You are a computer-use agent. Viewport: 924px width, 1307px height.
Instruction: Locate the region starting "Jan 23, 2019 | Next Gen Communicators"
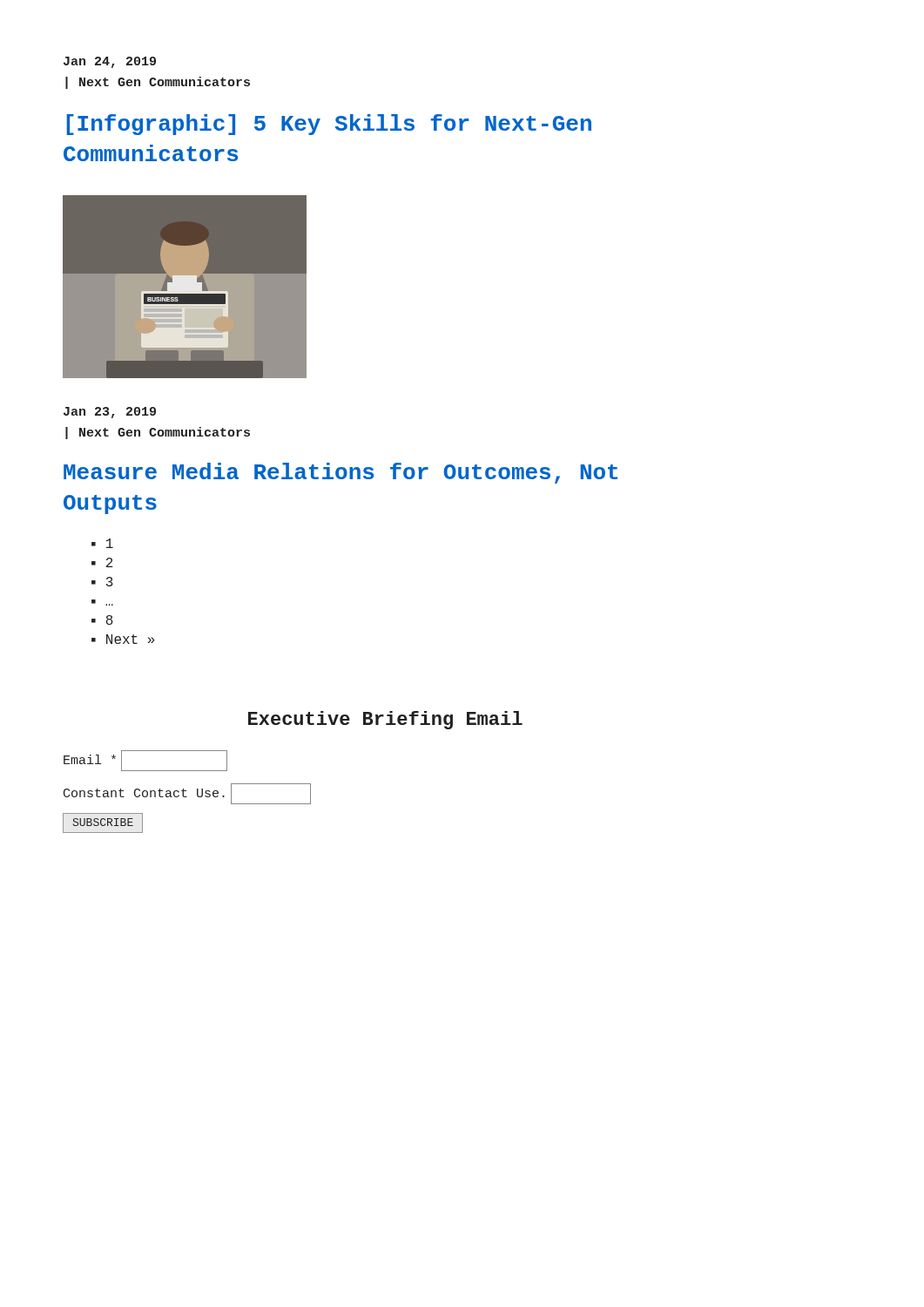point(157,423)
